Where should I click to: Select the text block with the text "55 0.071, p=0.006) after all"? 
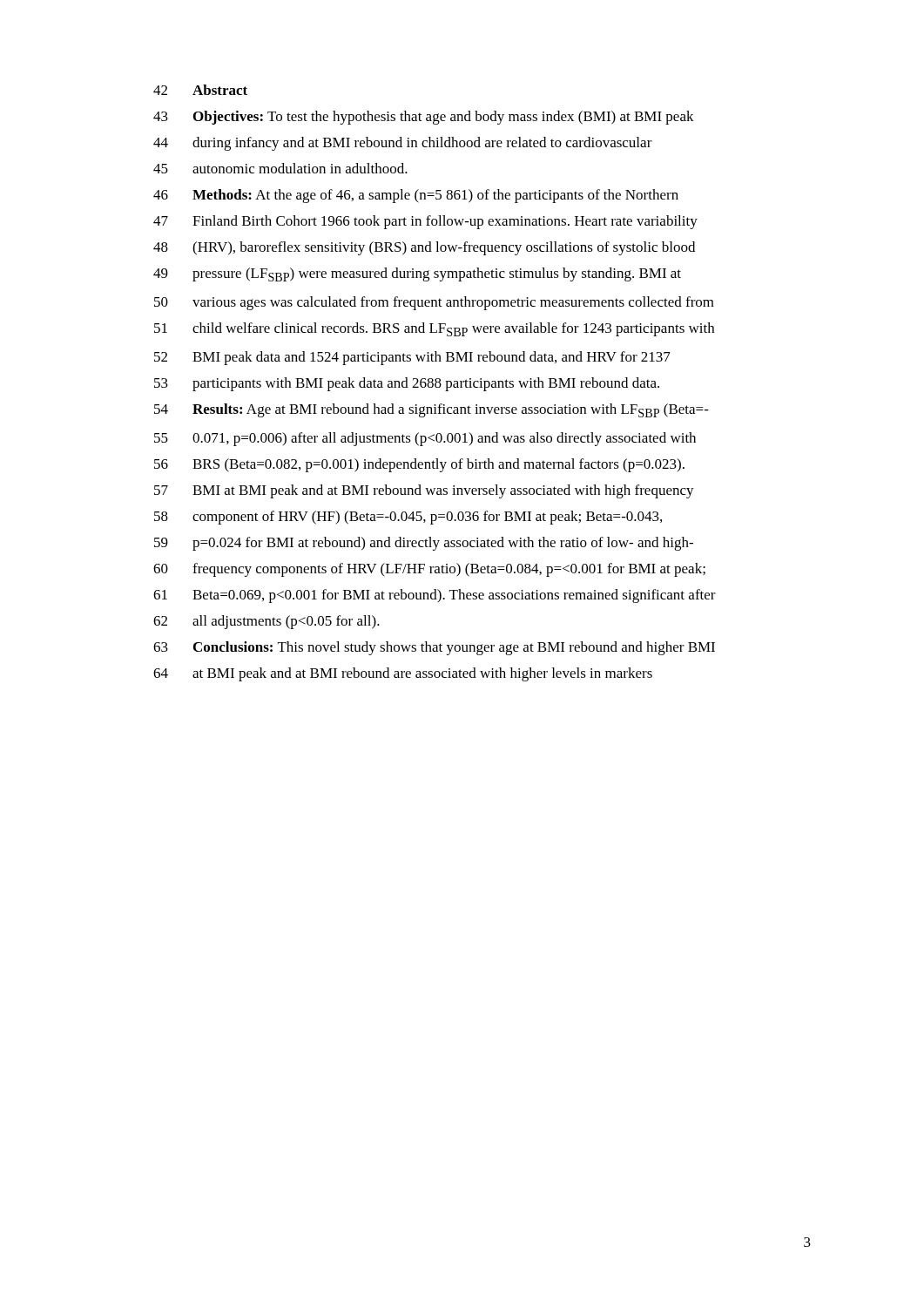(x=473, y=438)
